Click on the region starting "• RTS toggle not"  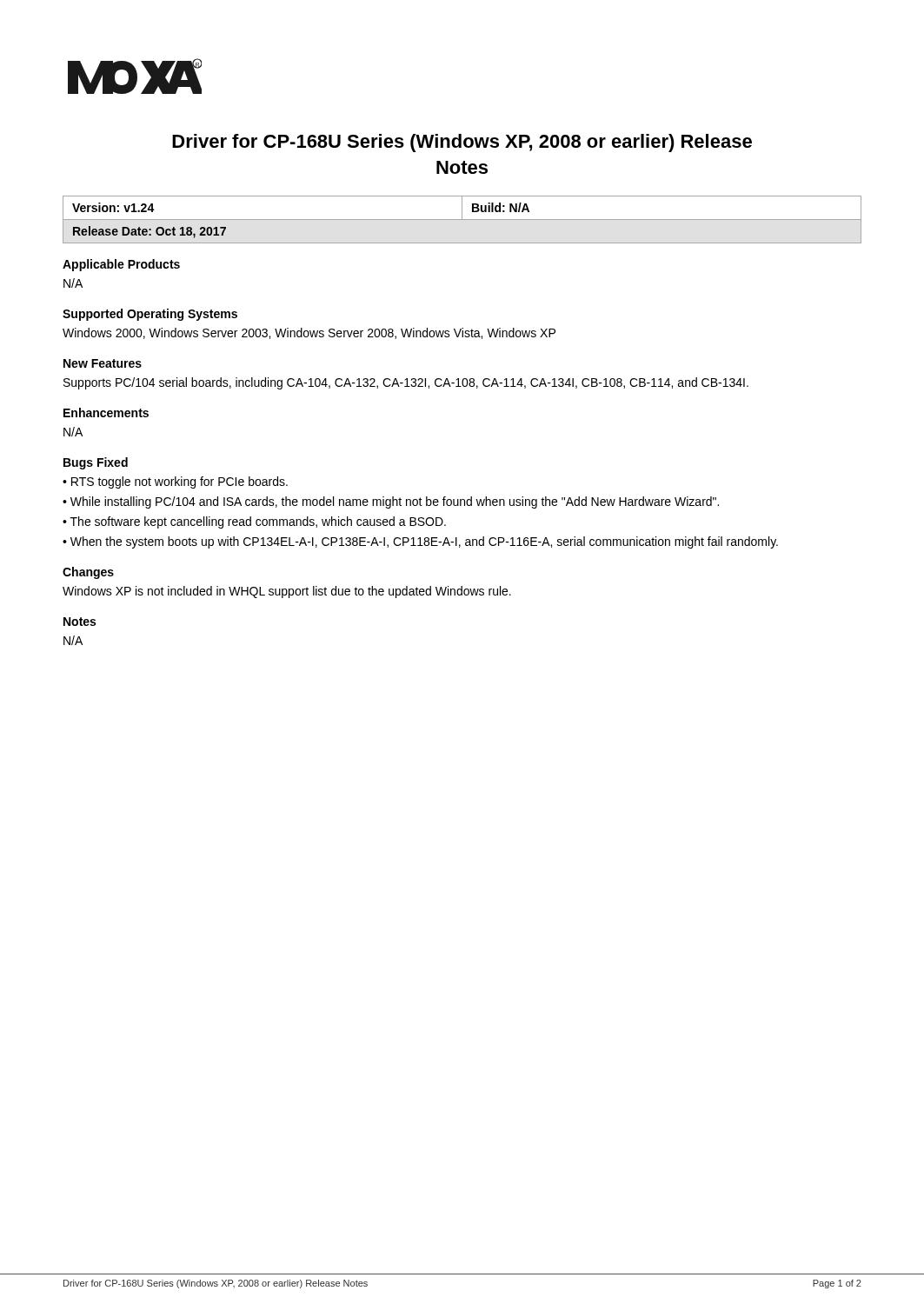[176, 482]
